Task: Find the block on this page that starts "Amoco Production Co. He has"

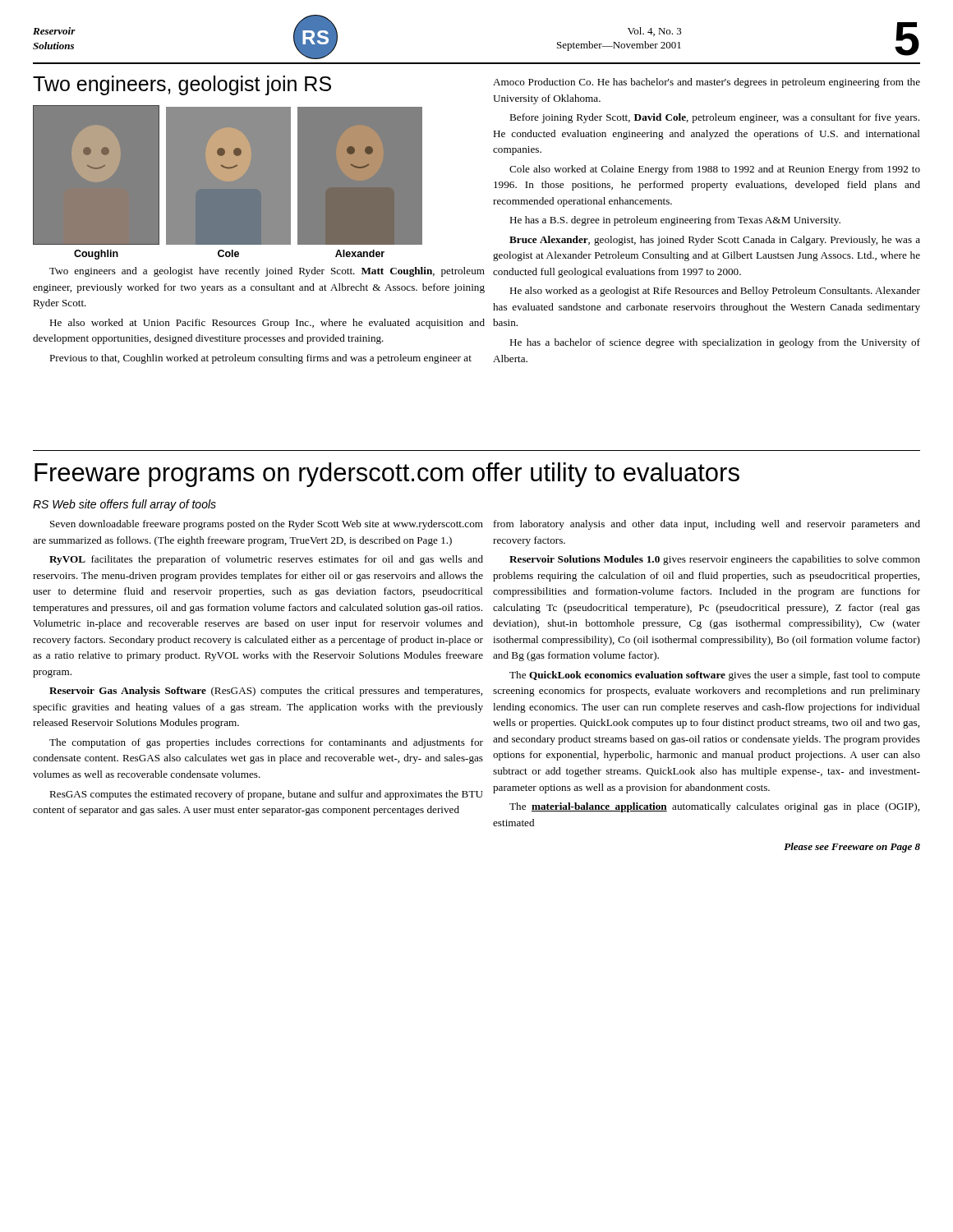Action: 707,220
